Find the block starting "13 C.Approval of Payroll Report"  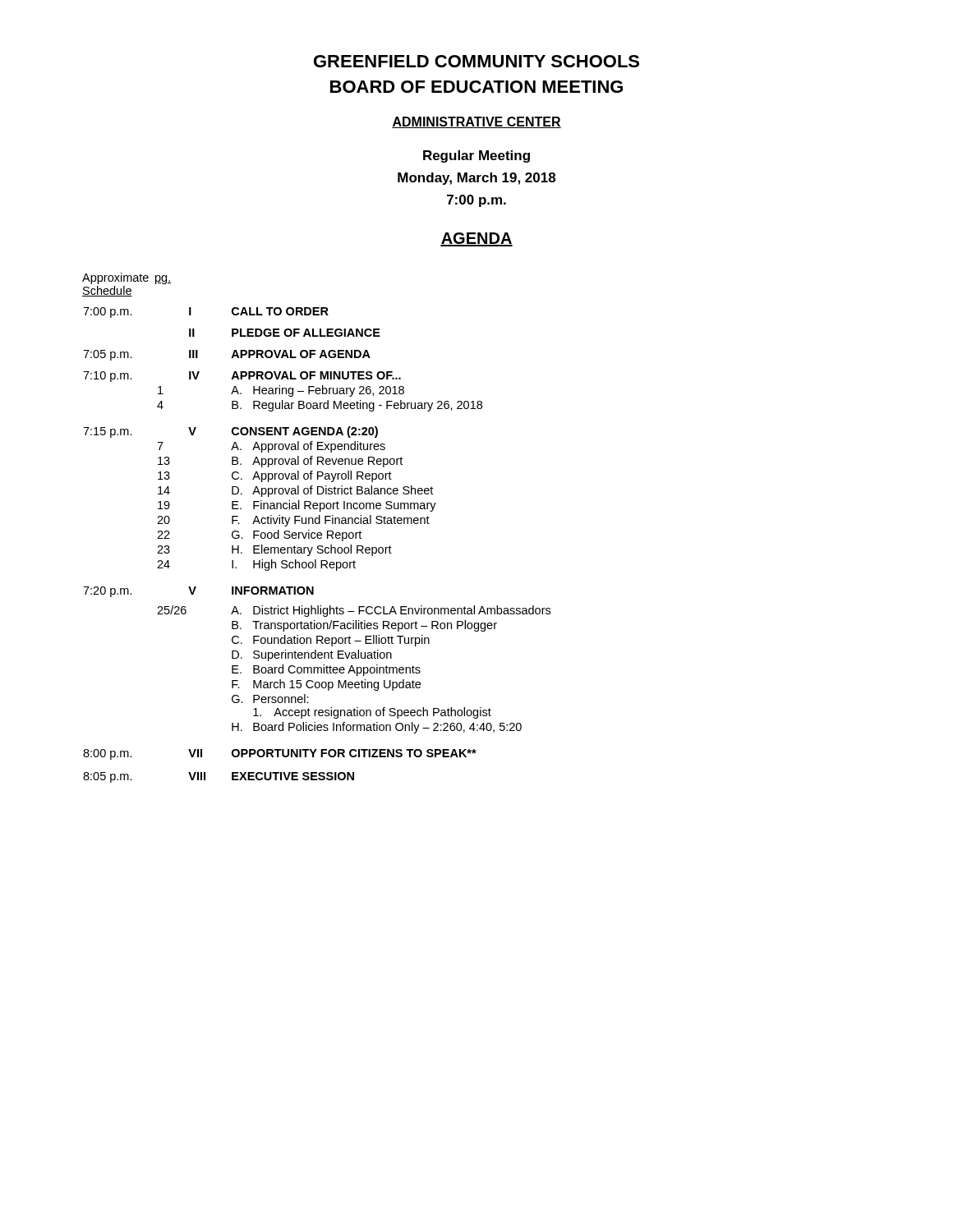275,476
